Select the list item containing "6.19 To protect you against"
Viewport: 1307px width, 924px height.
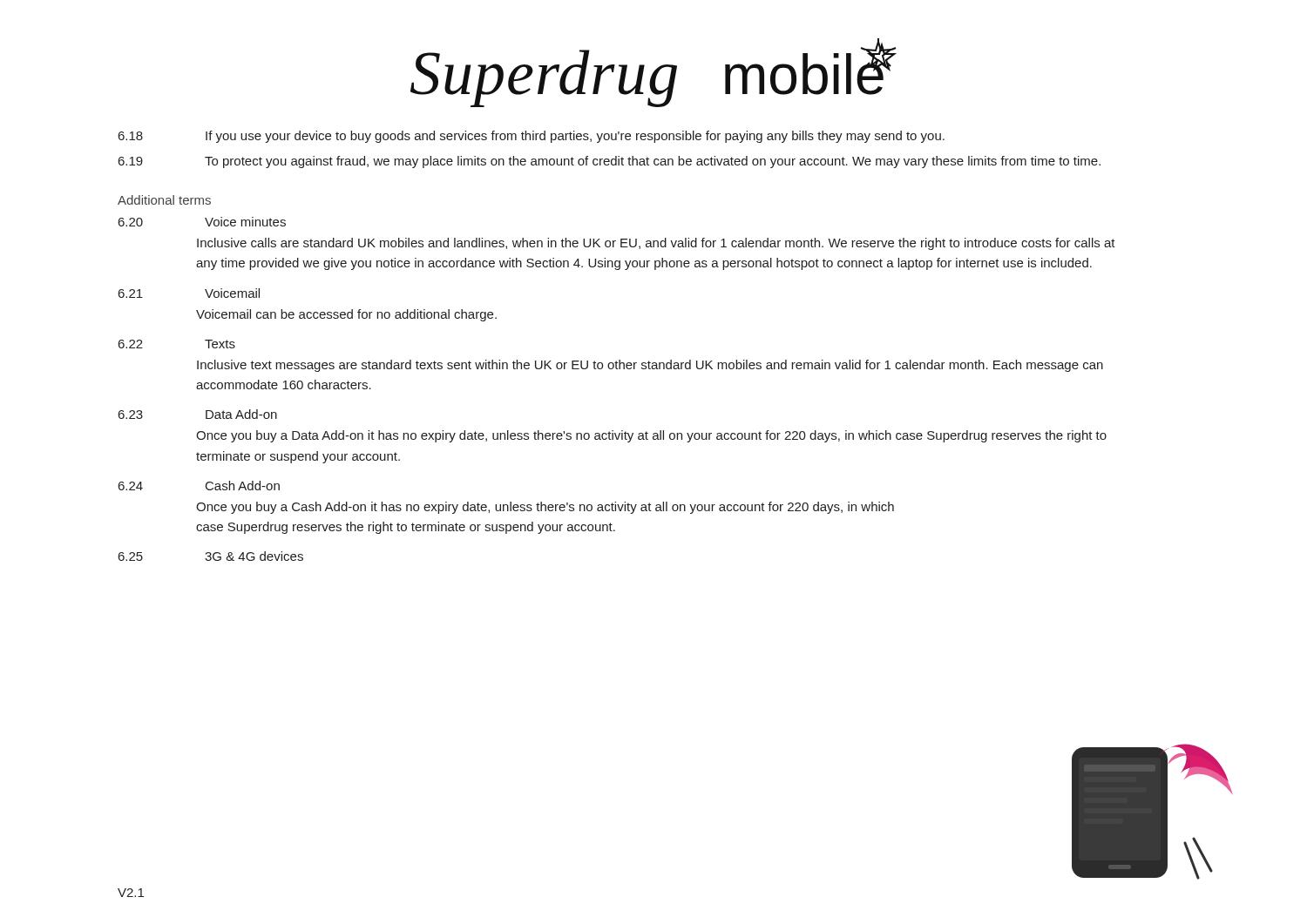click(625, 161)
